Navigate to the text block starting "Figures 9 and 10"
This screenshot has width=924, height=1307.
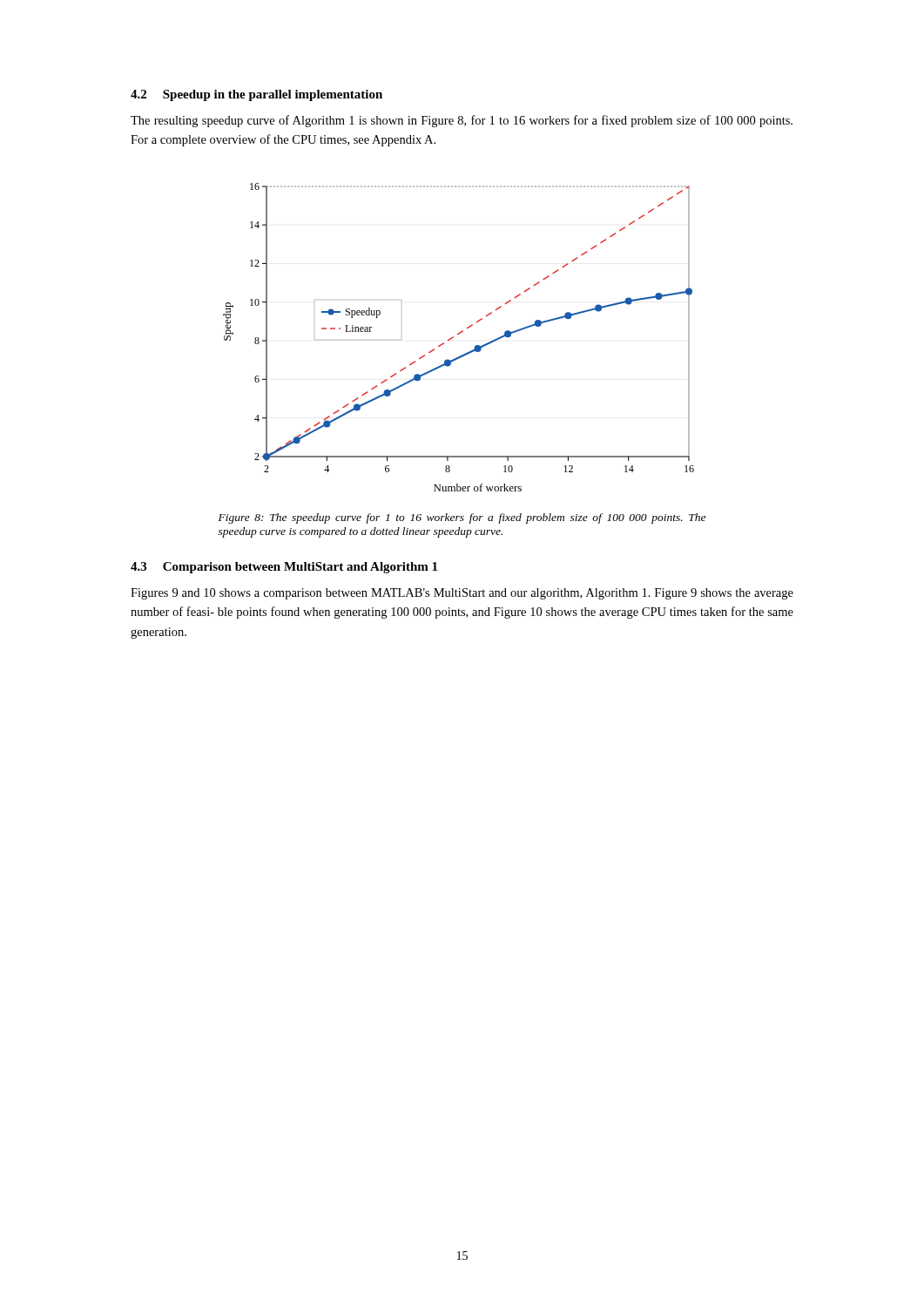462,612
